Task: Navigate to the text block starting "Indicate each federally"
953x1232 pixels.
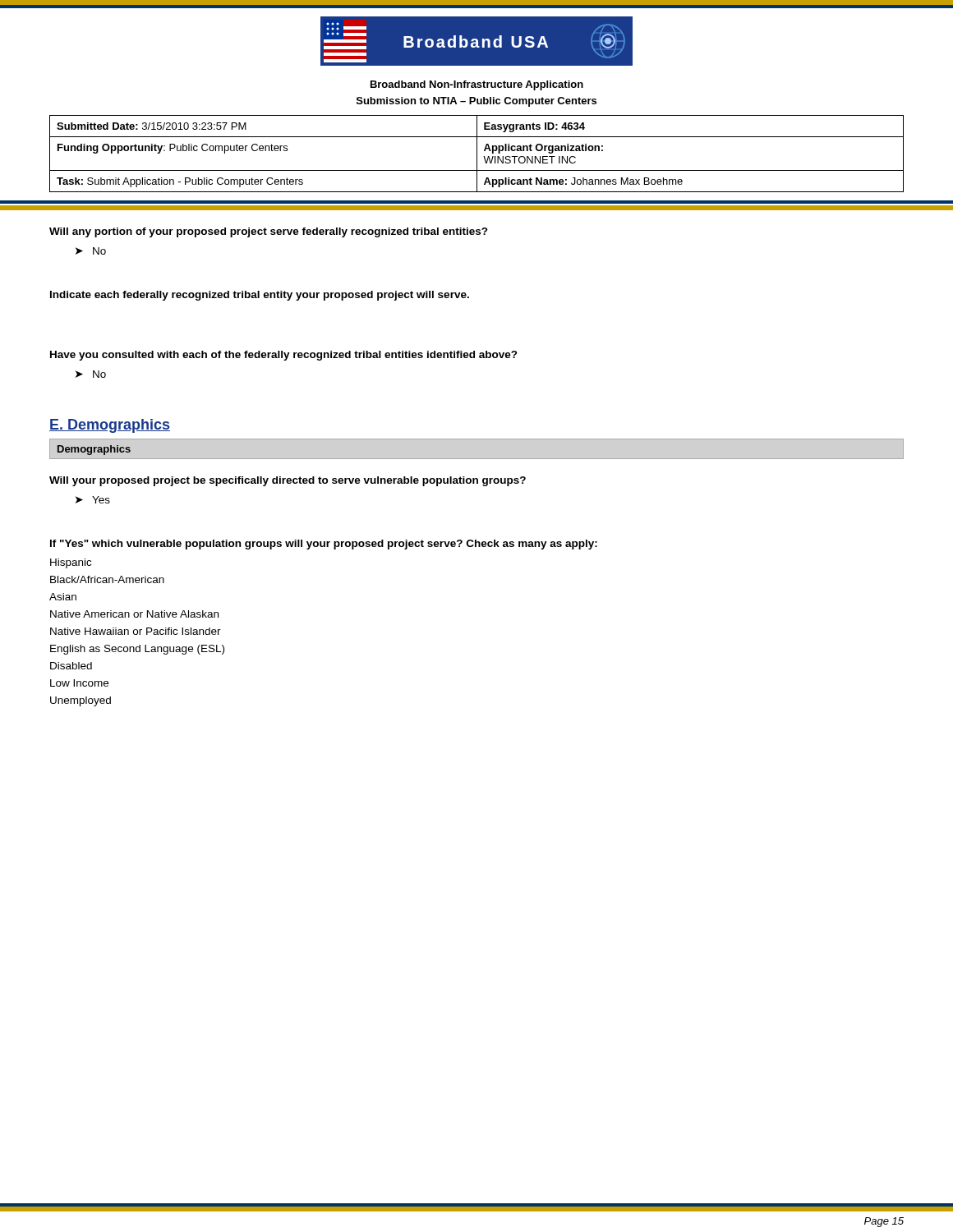Action: 476,294
